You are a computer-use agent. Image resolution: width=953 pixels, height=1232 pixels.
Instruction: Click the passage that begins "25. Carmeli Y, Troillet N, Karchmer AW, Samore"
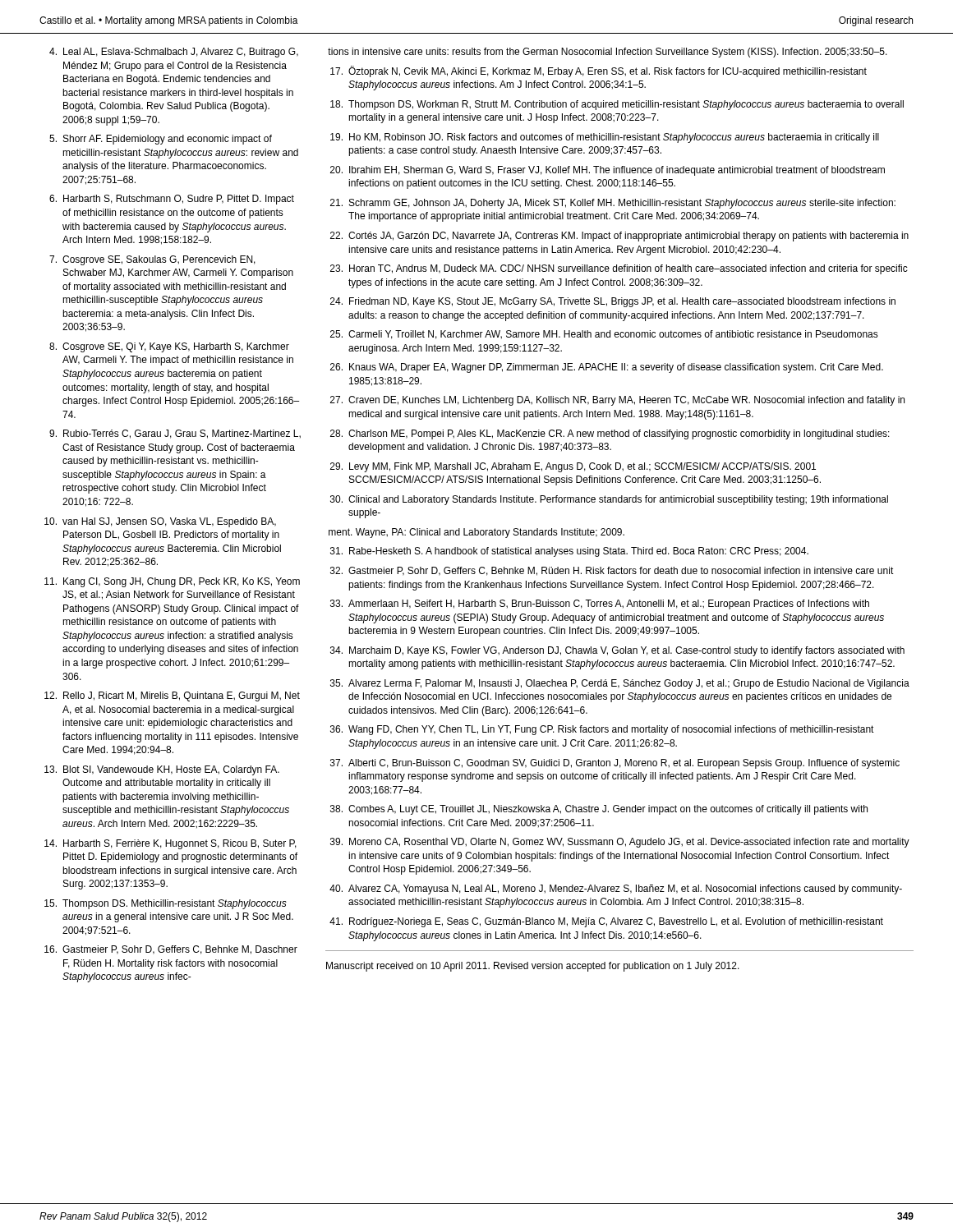click(619, 342)
